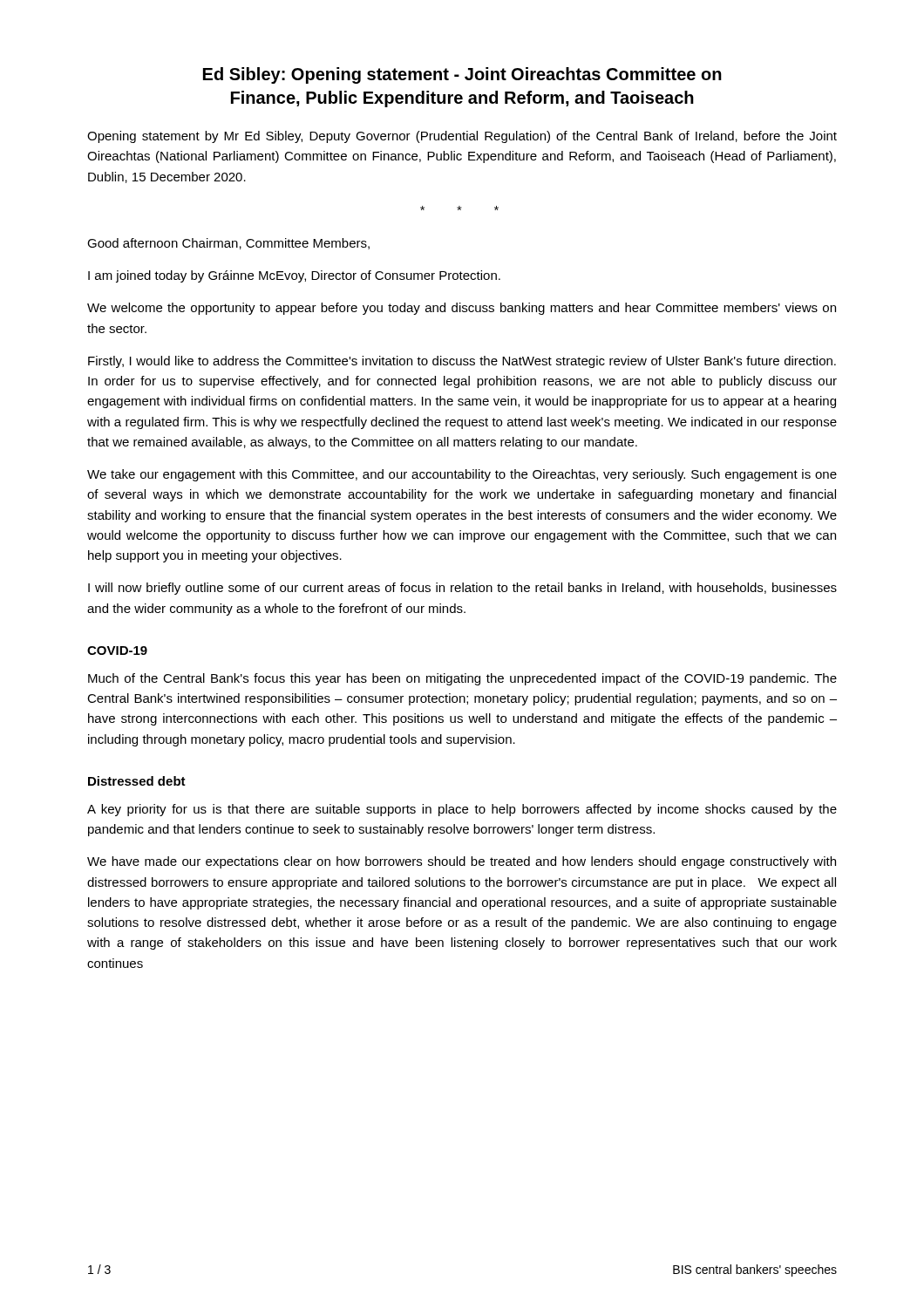Locate the passage starting "We welcome the opportunity to"

(462, 318)
